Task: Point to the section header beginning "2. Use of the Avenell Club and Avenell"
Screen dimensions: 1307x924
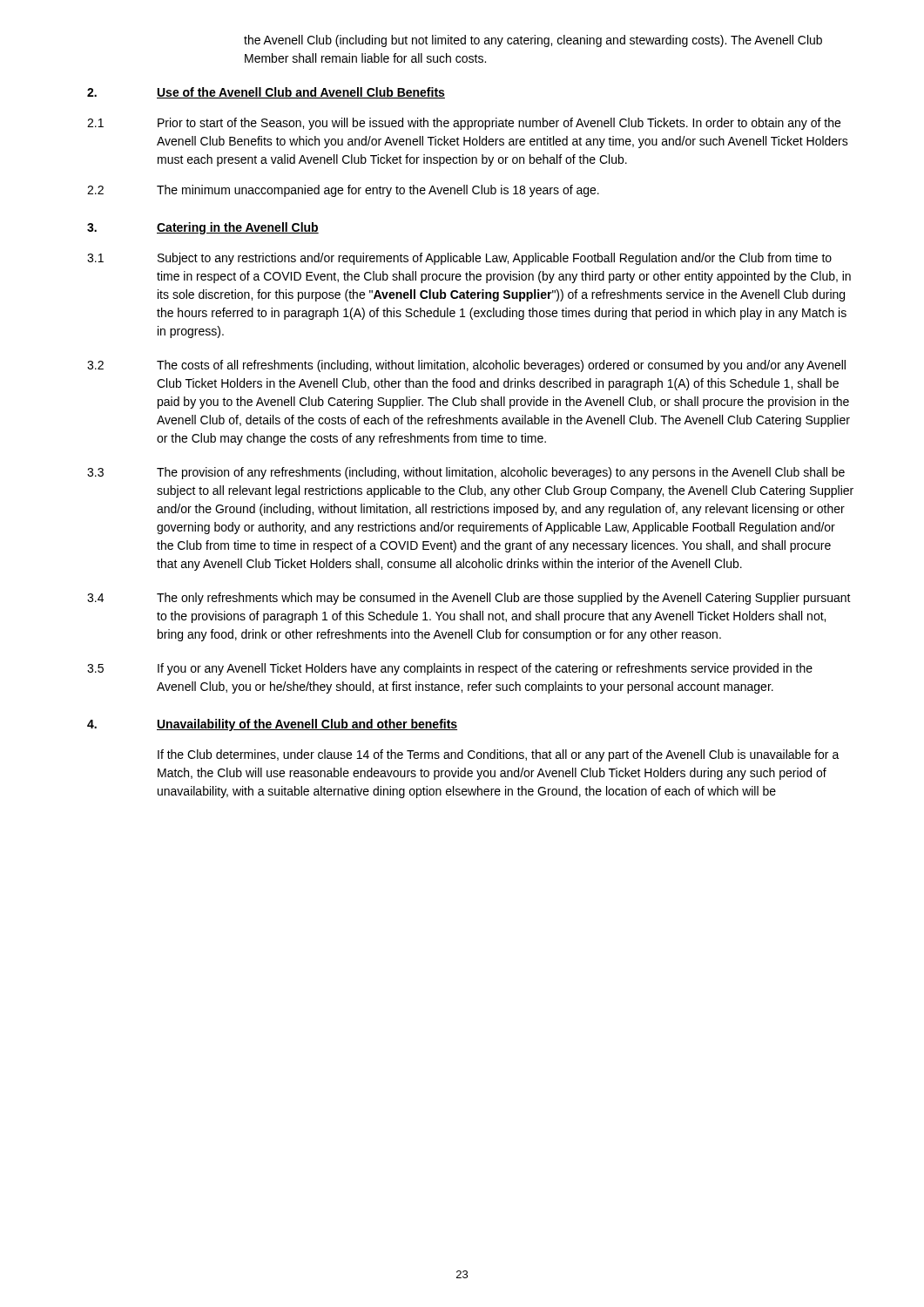Action: [x=266, y=93]
